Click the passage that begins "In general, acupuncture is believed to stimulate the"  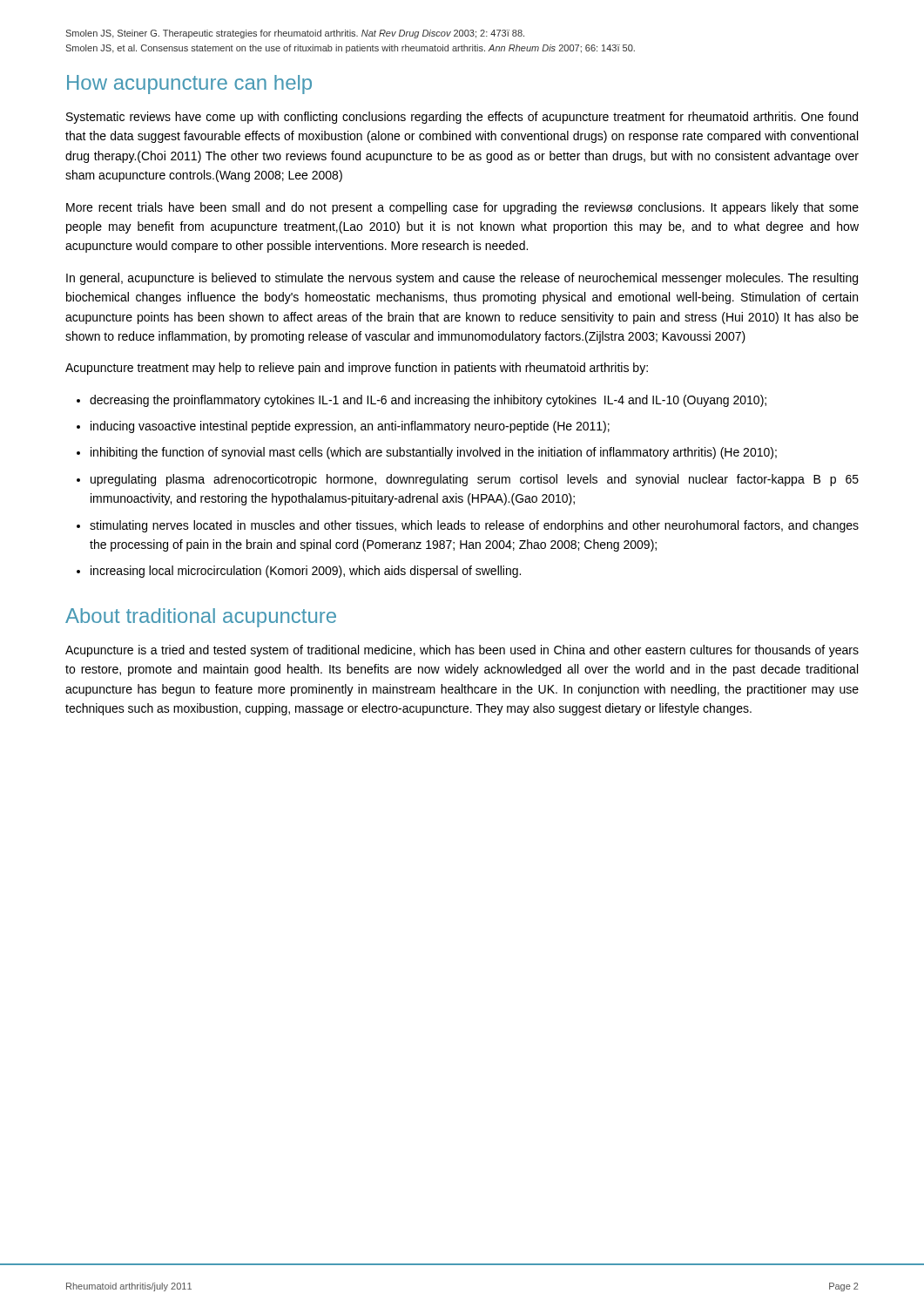click(462, 307)
